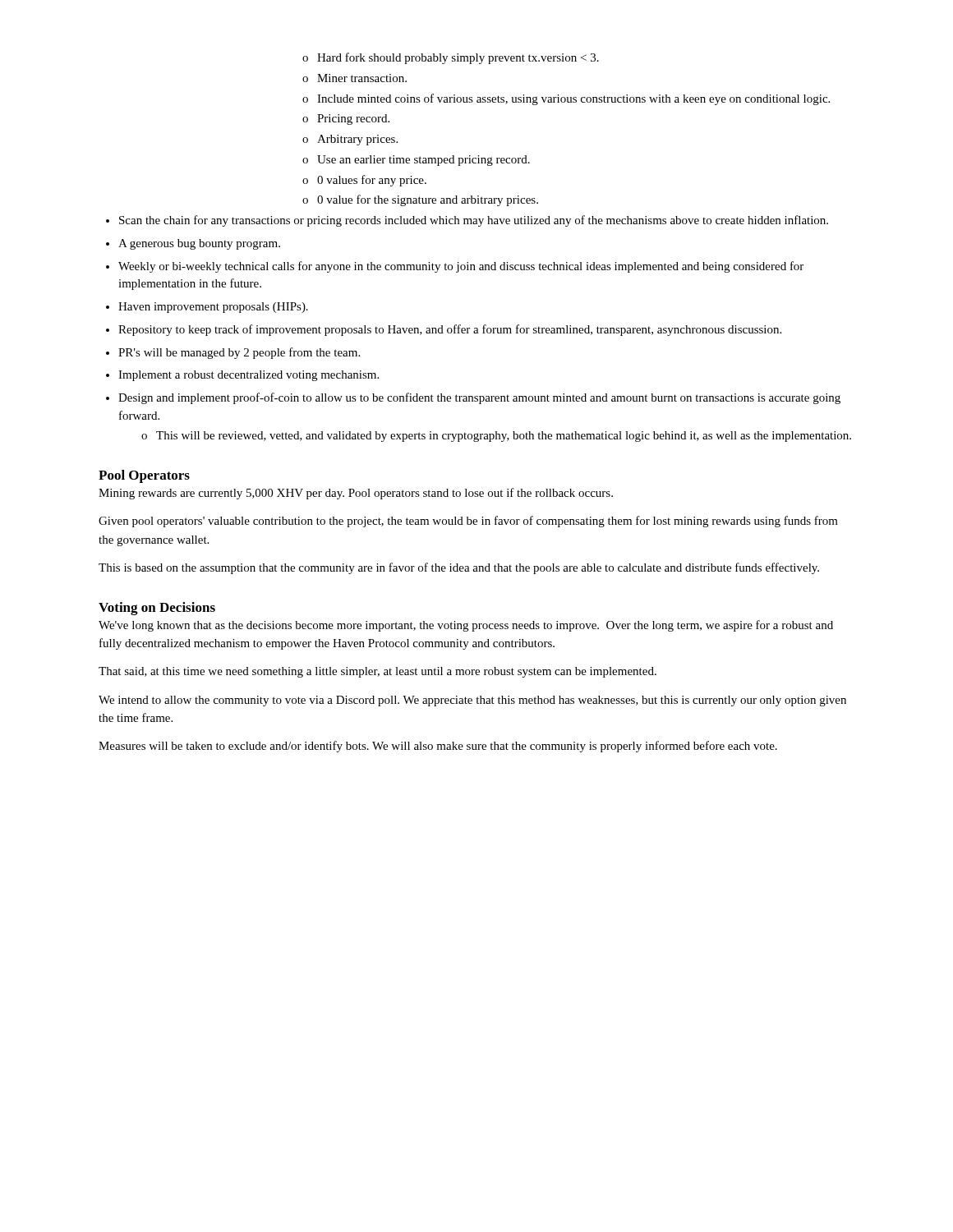Viewport: 953px width, 1232px height.
Task: Click on the block starting "Hard fork should probably simply prevent tx.version"
Action: (451, 58)
